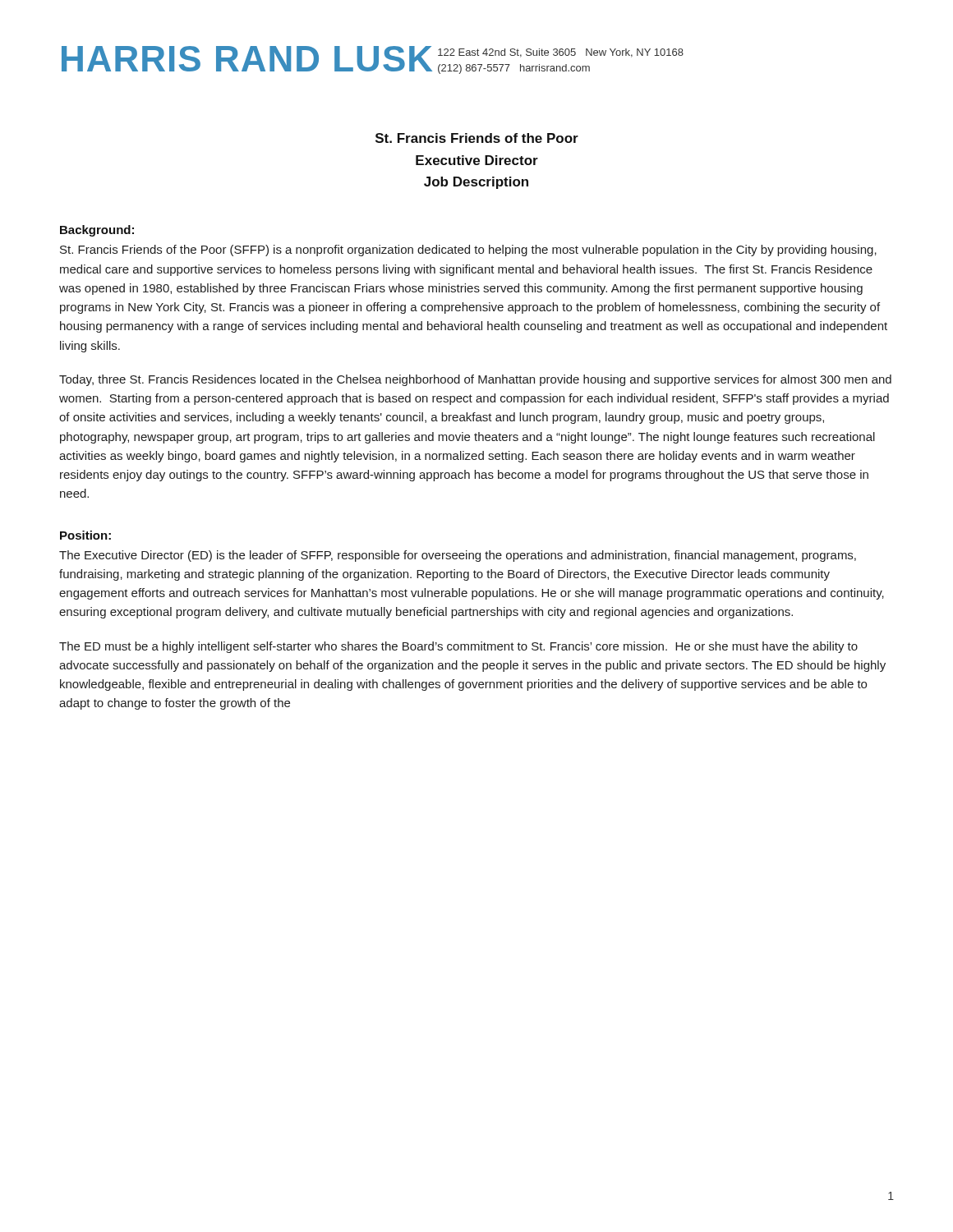Locate the text starting "The ED must"
Viewport: 953px width, 1232px height.
click(472, 674)
